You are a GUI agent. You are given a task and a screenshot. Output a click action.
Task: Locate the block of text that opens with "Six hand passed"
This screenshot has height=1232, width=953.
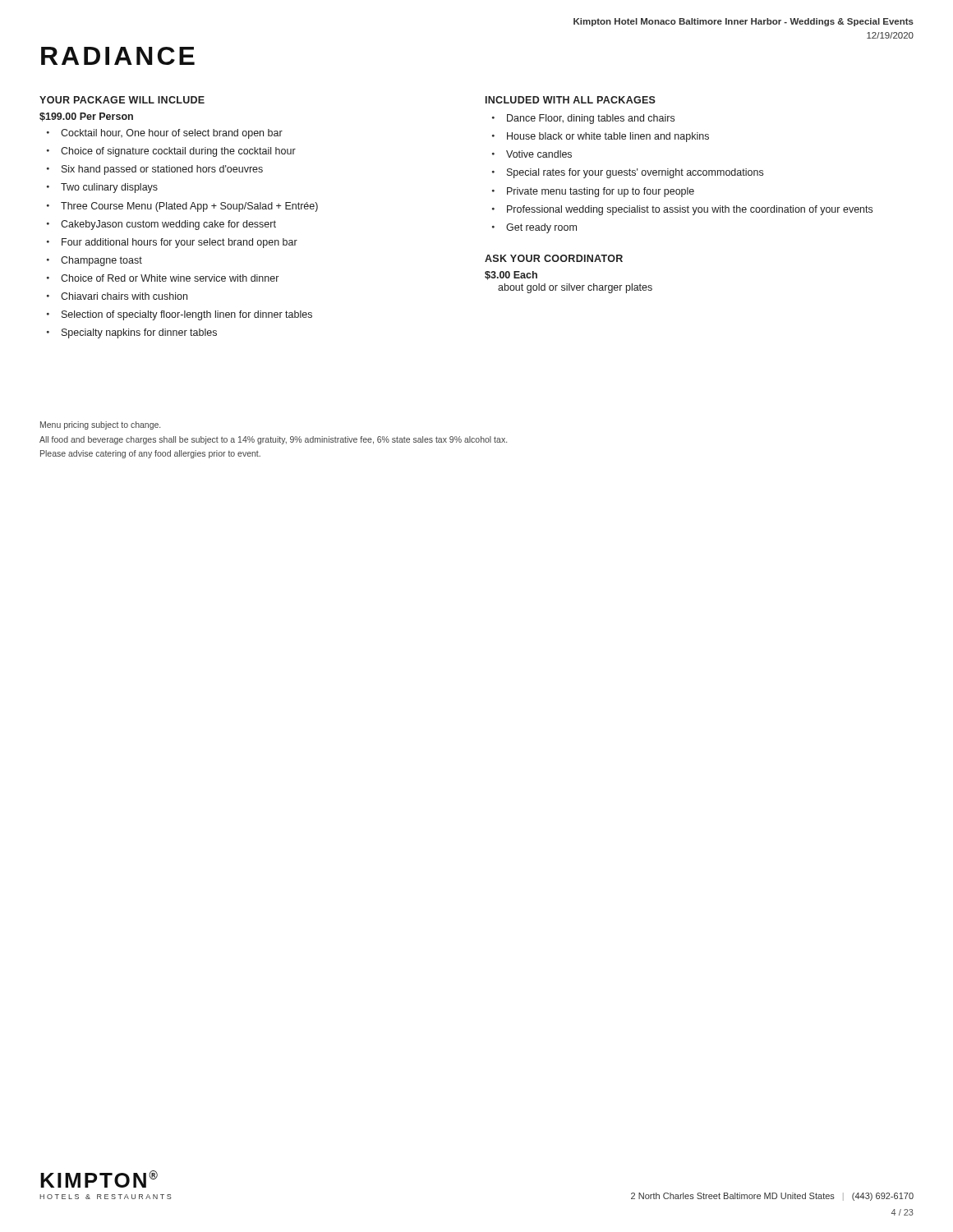162,169
